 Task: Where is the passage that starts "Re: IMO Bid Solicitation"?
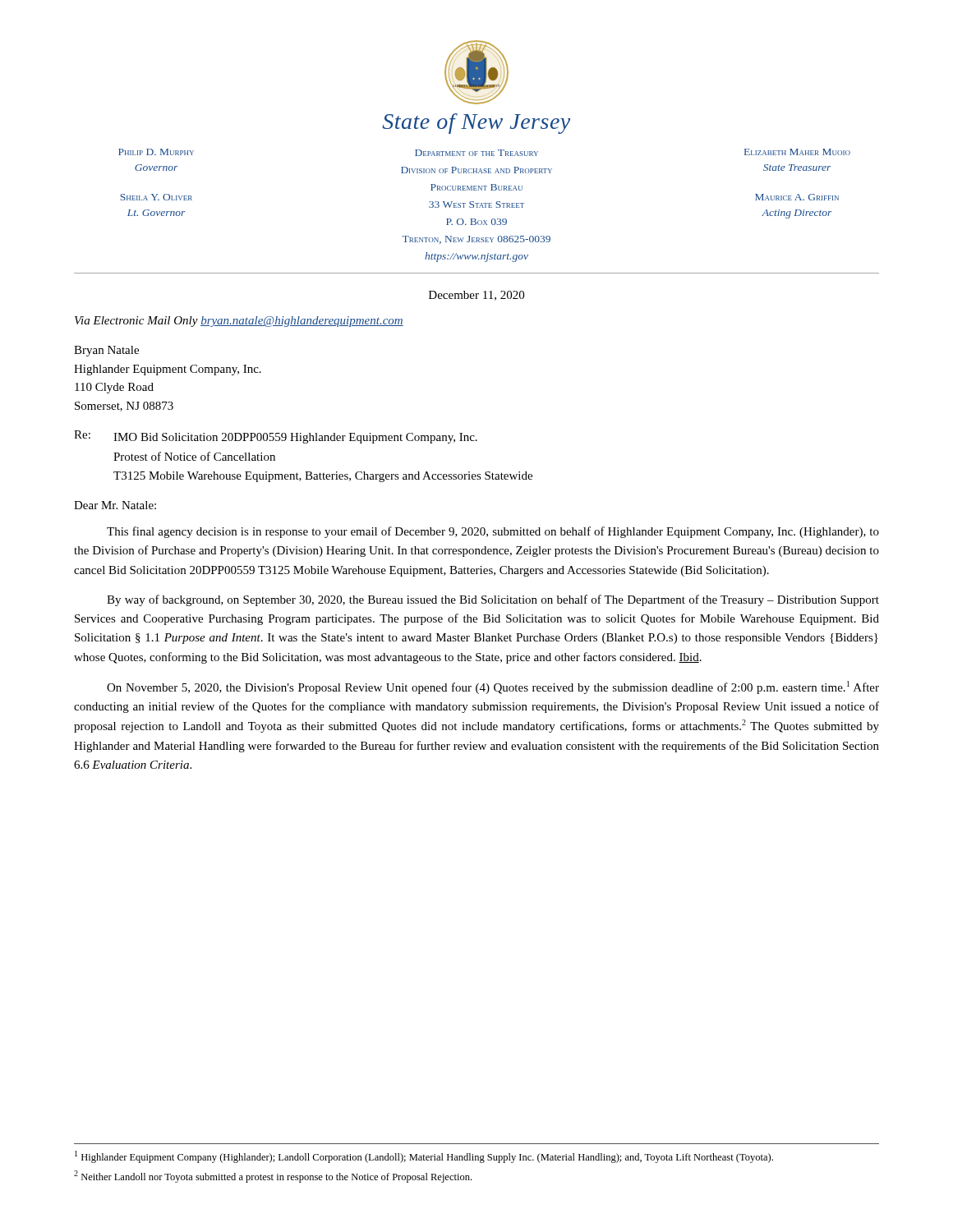coord(276,437)
